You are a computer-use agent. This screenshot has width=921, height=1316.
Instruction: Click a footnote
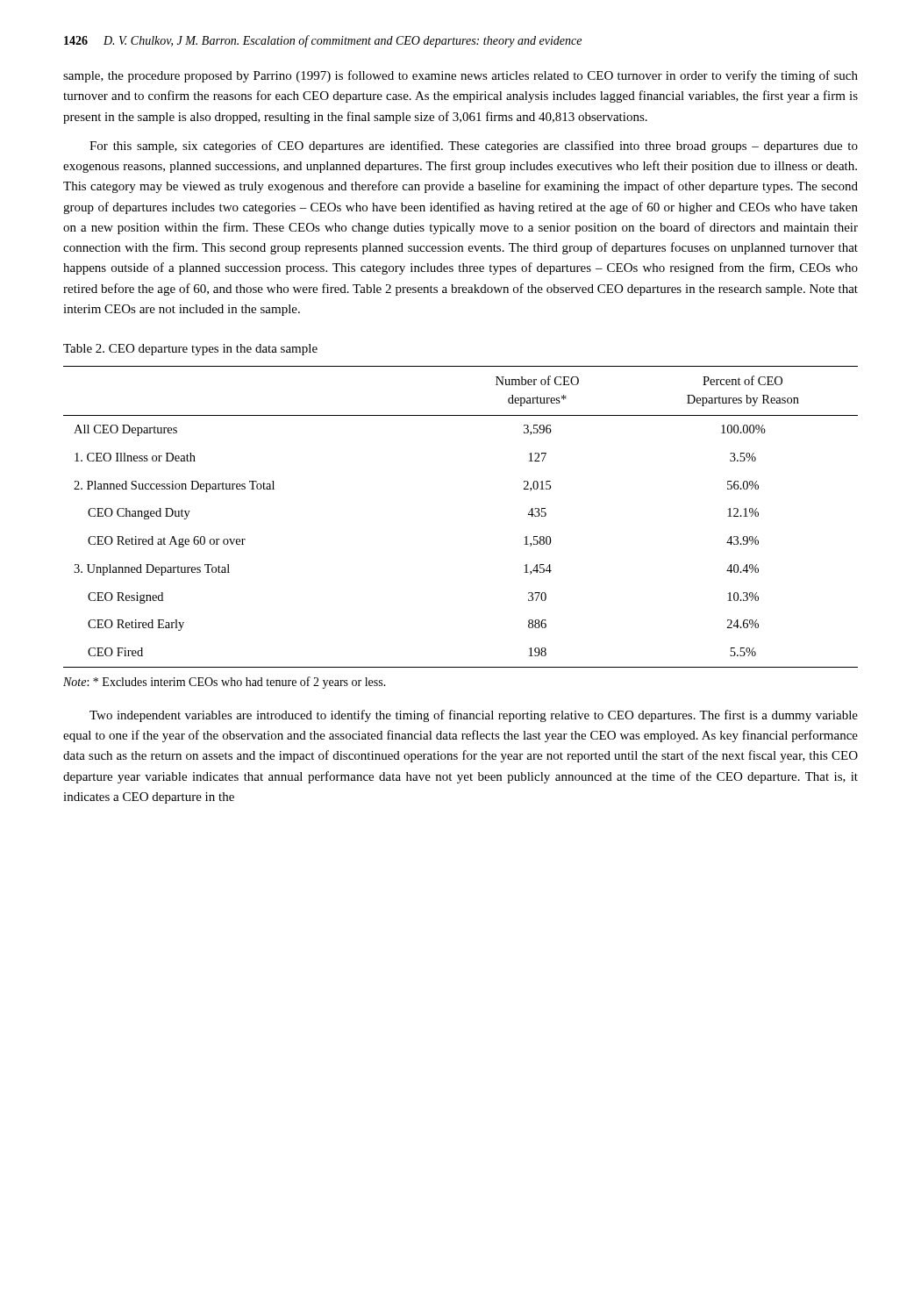coord(225,682)
